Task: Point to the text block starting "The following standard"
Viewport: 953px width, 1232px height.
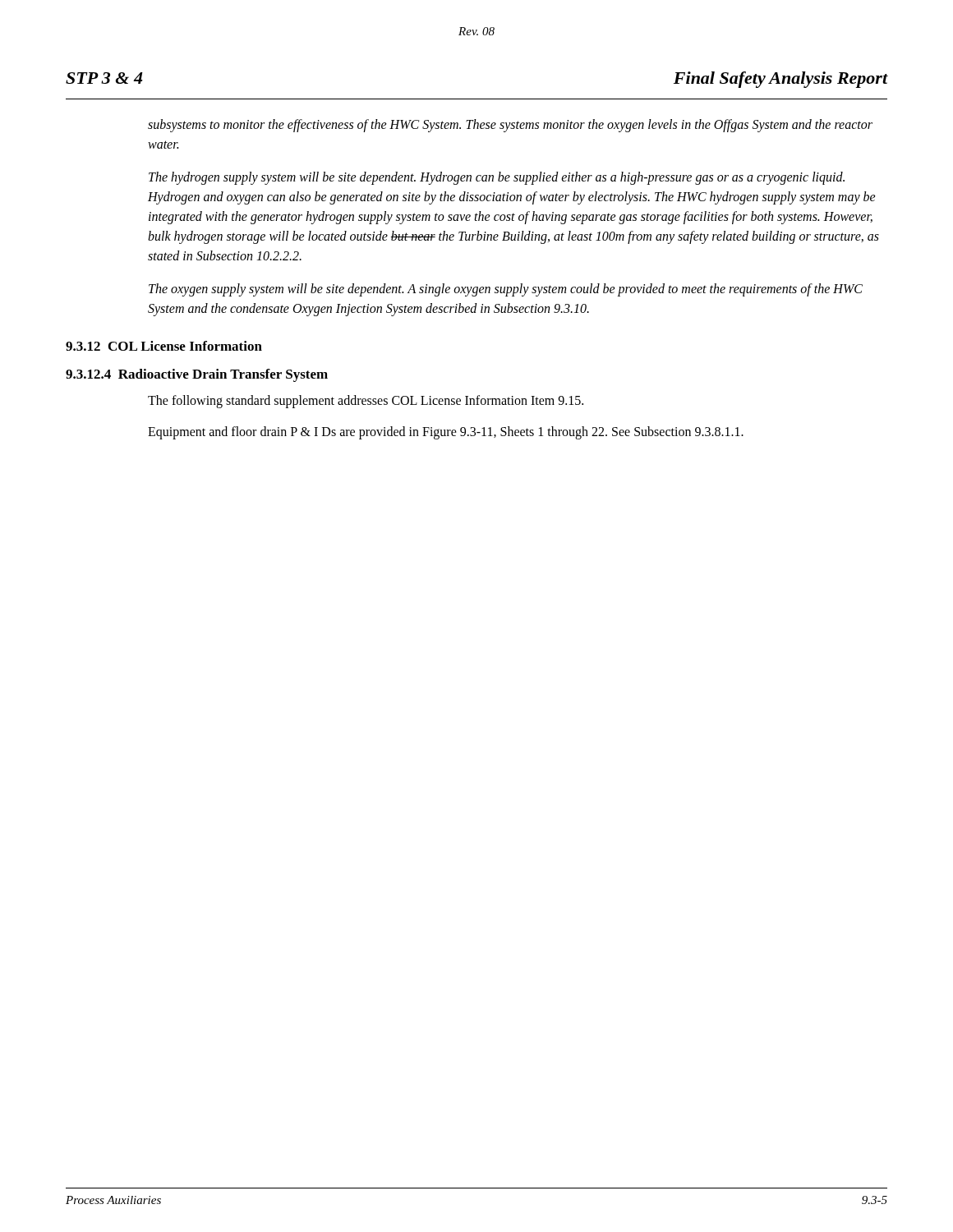Action: pyautogui.click(x=366, y=400)
